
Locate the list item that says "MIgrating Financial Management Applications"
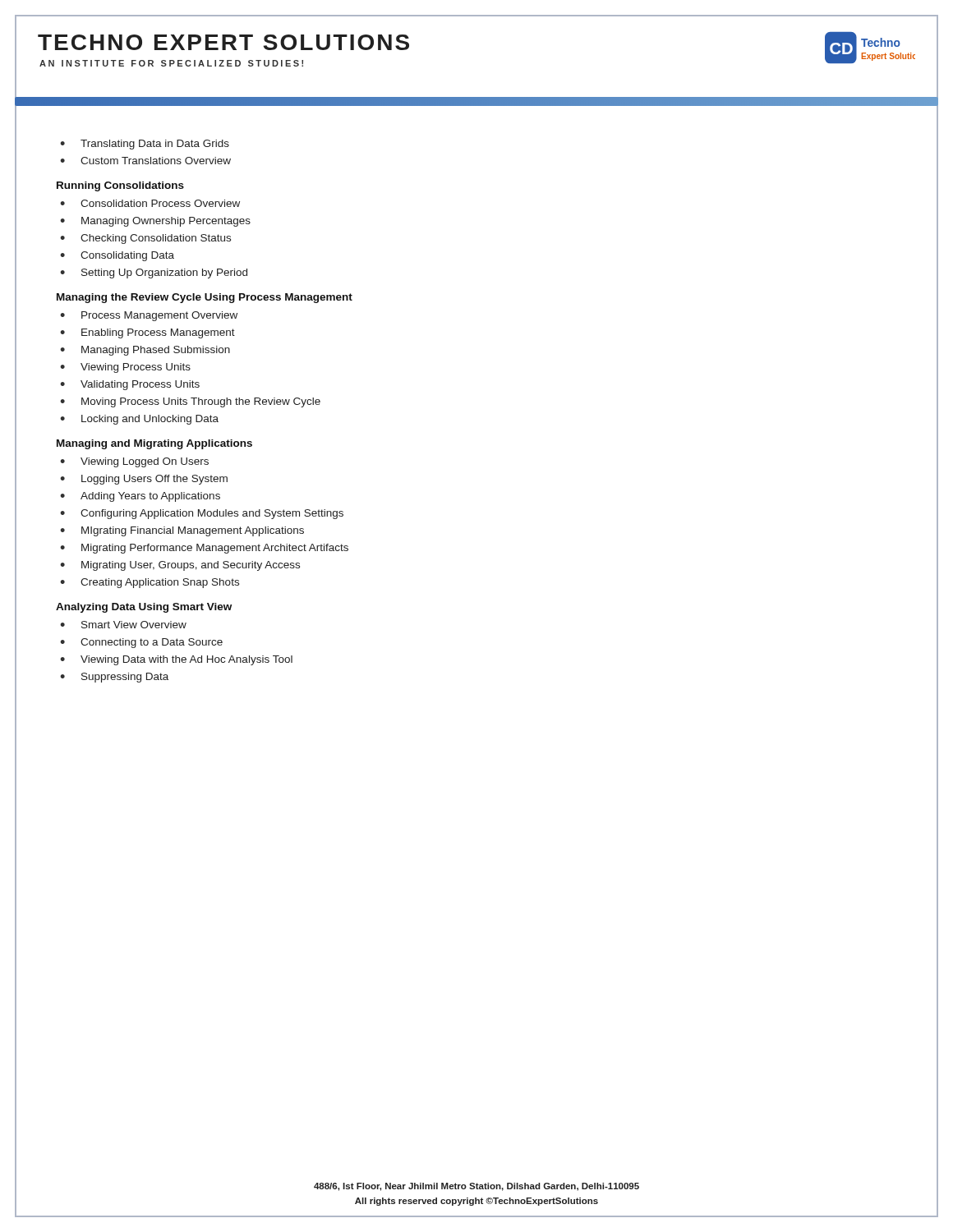click(x=192, y=530)
